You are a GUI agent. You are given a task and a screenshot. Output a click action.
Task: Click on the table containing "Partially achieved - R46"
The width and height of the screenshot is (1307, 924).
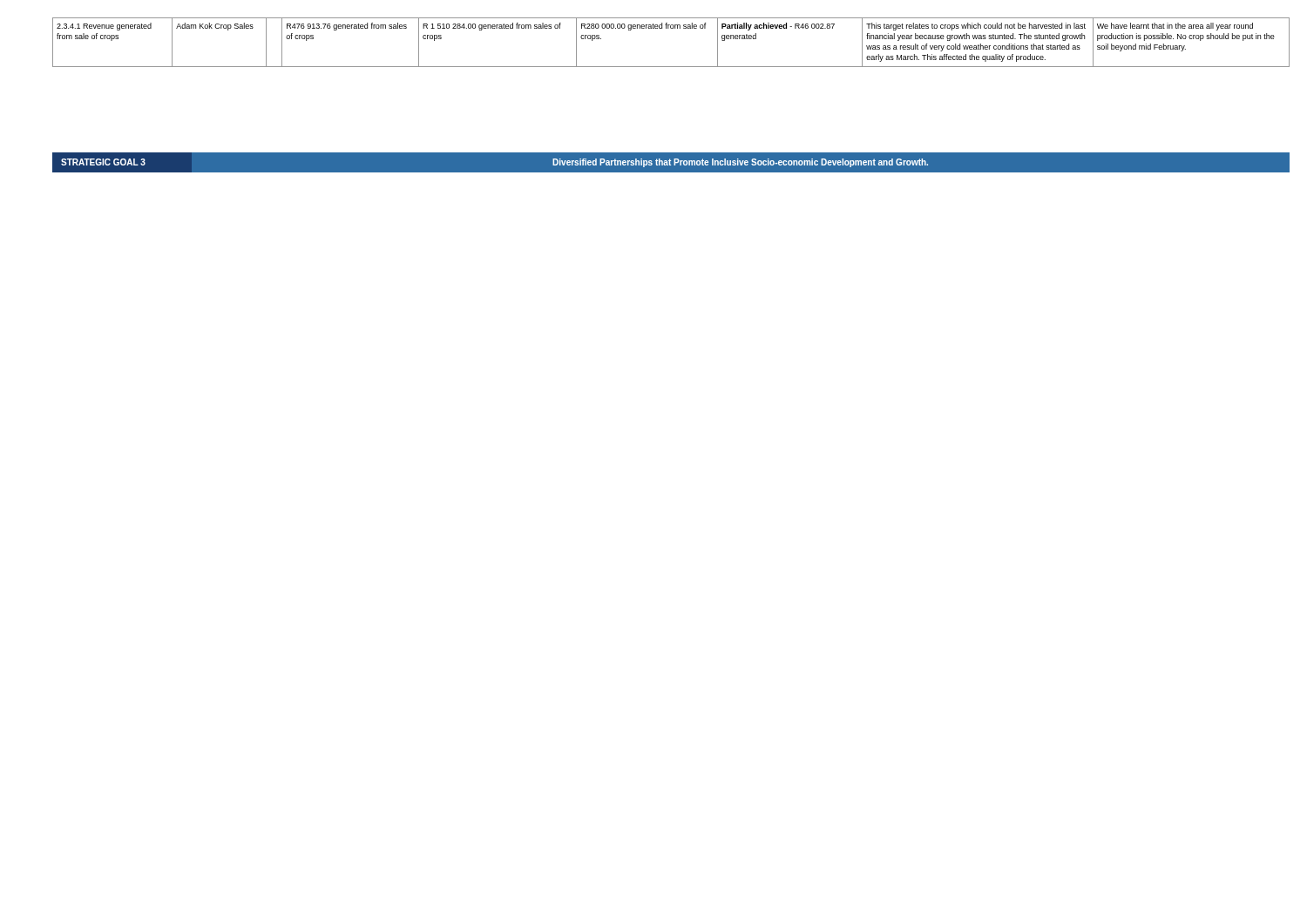tap(671, 42)
